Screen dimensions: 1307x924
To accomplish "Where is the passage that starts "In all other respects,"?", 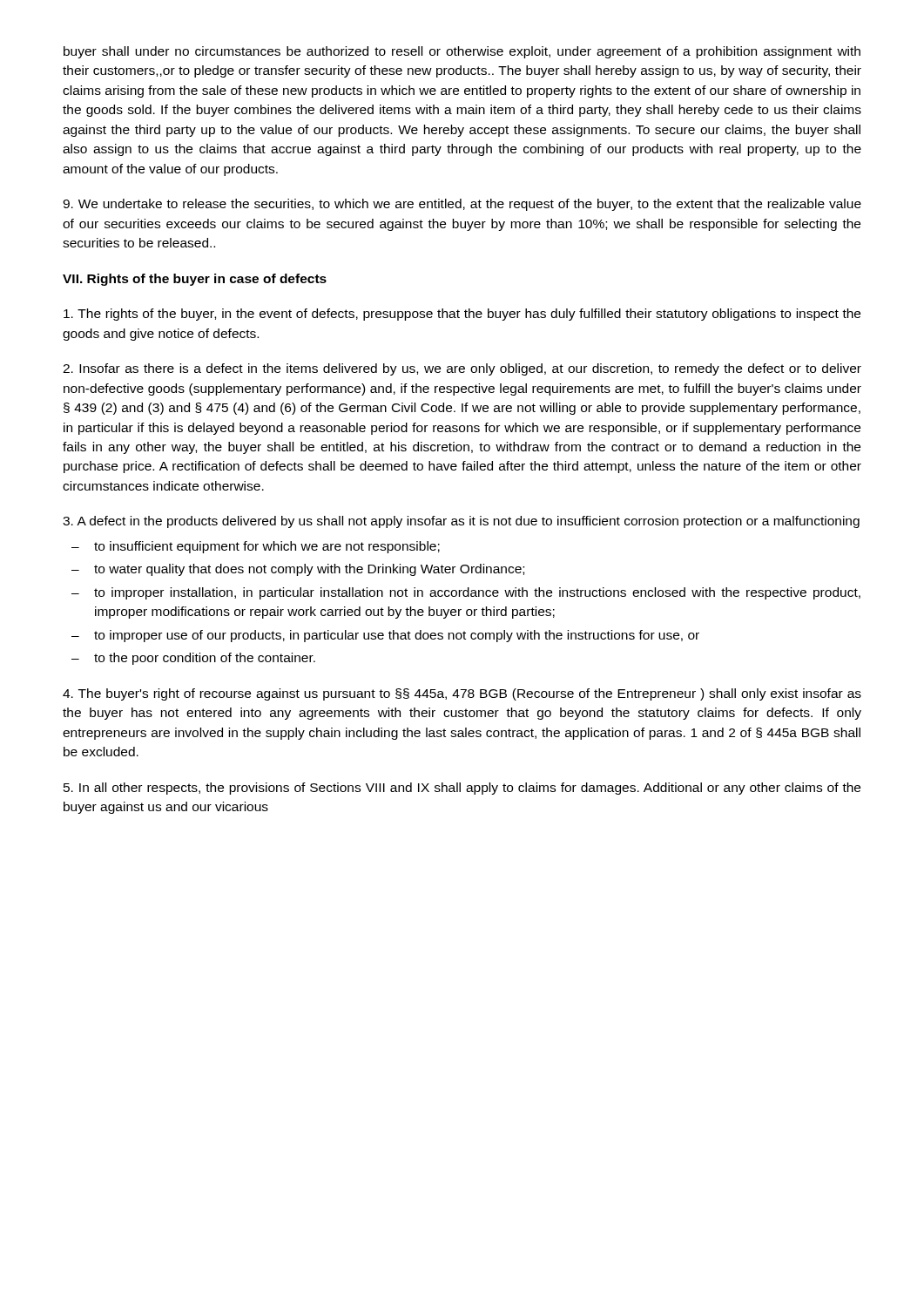I will (462, 797).
